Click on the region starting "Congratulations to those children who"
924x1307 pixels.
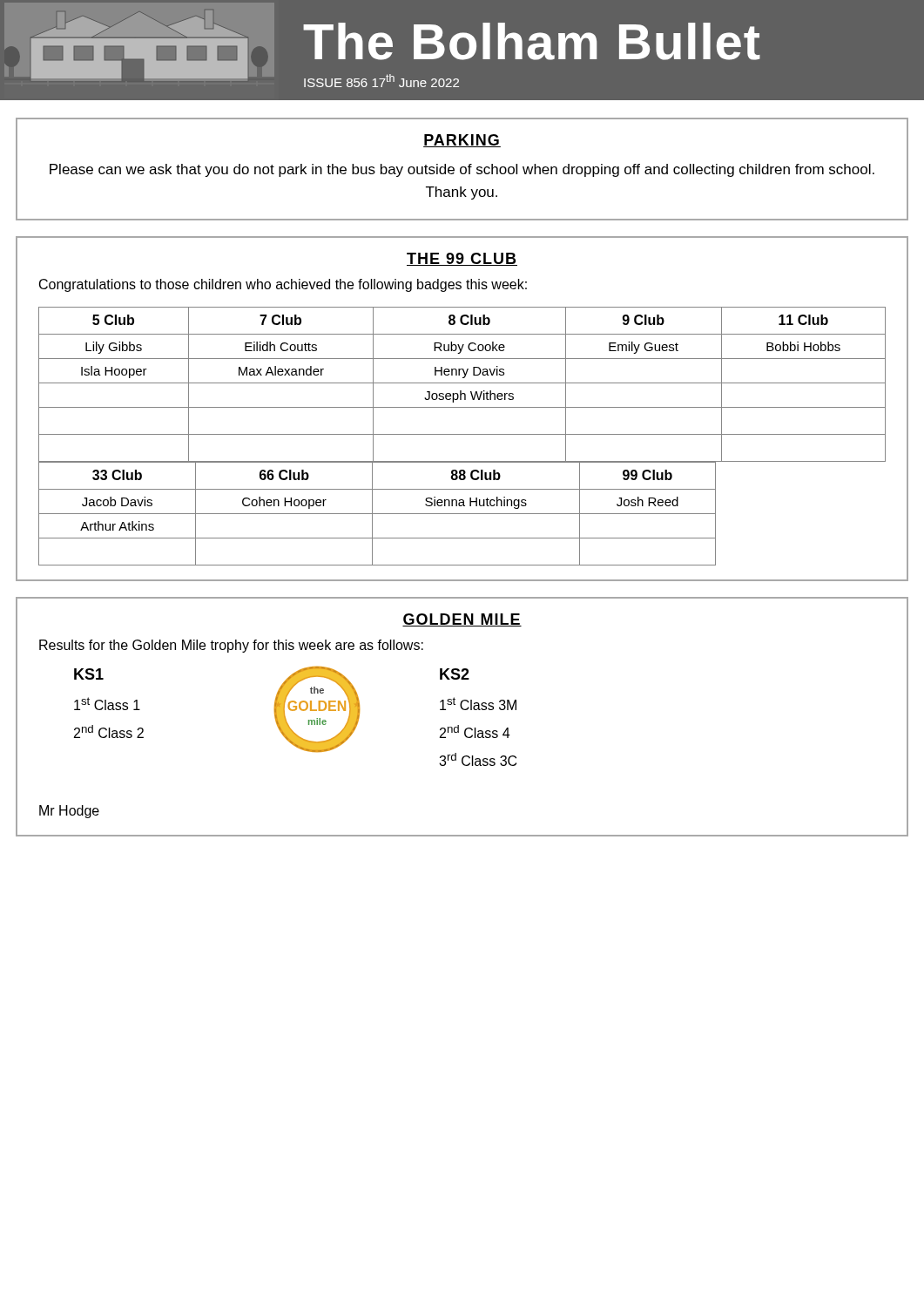pos(283,284)
